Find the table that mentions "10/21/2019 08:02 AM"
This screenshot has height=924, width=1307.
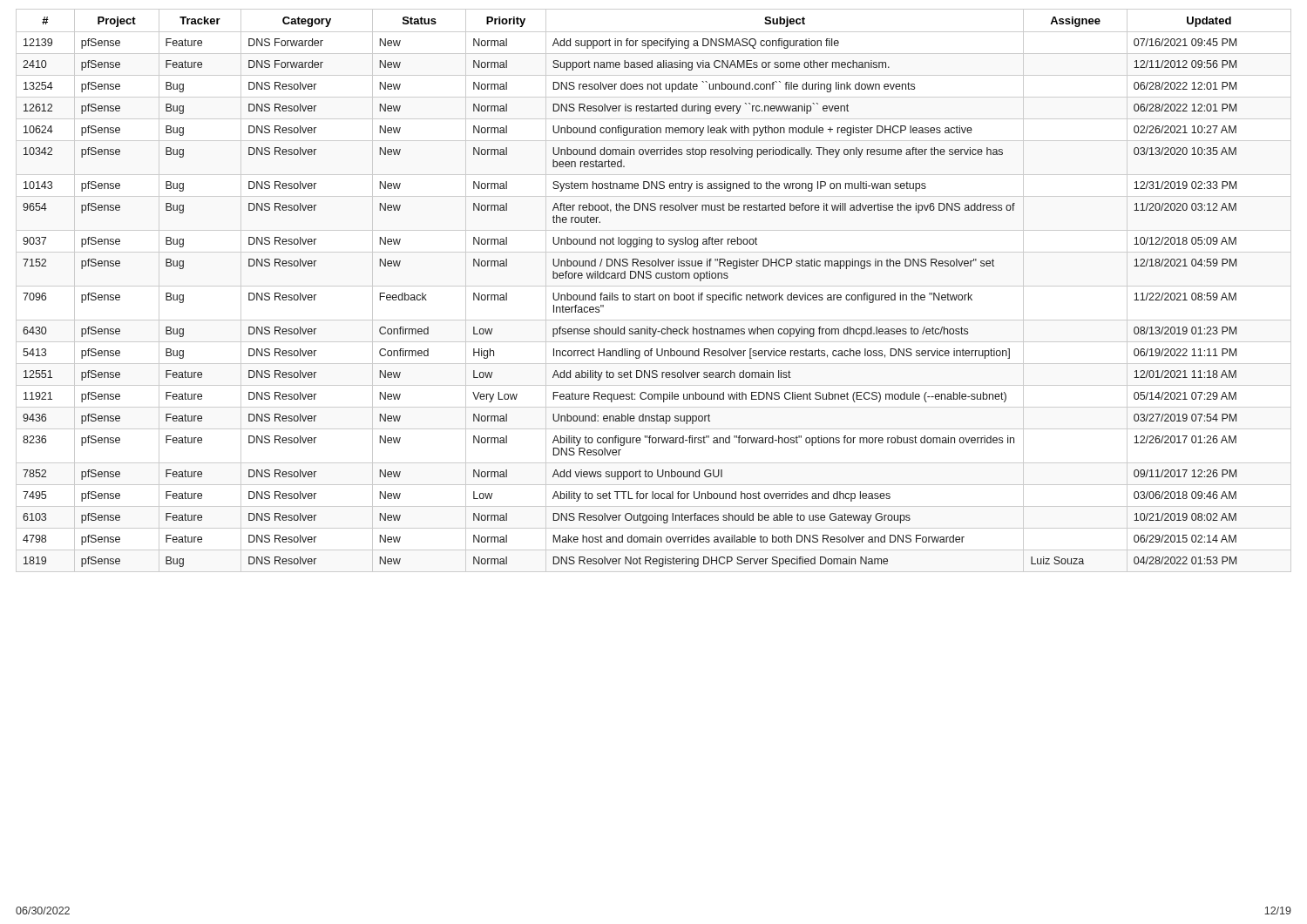click(x=654, y=290)
